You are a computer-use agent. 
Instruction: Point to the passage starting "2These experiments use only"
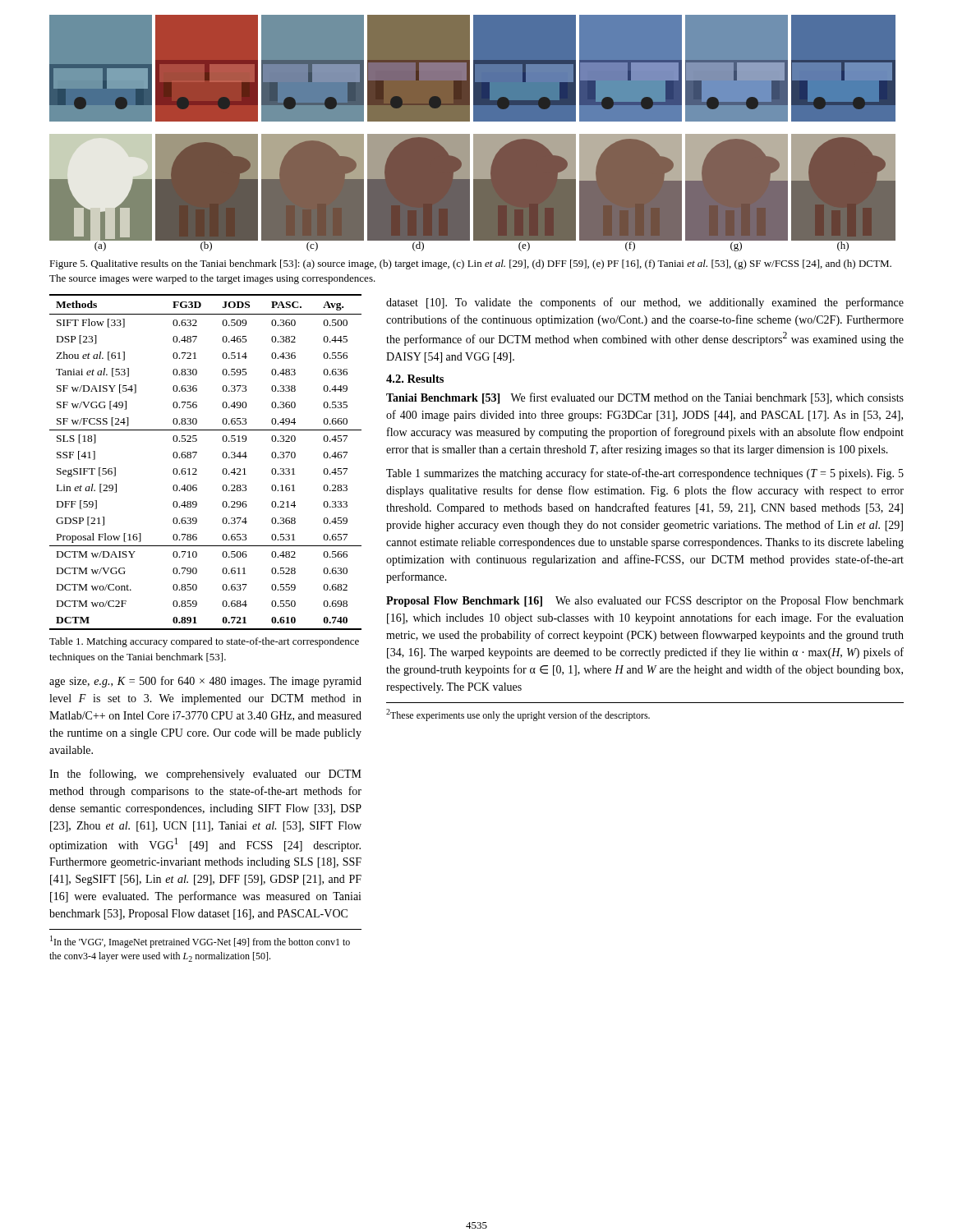[518, 714]
